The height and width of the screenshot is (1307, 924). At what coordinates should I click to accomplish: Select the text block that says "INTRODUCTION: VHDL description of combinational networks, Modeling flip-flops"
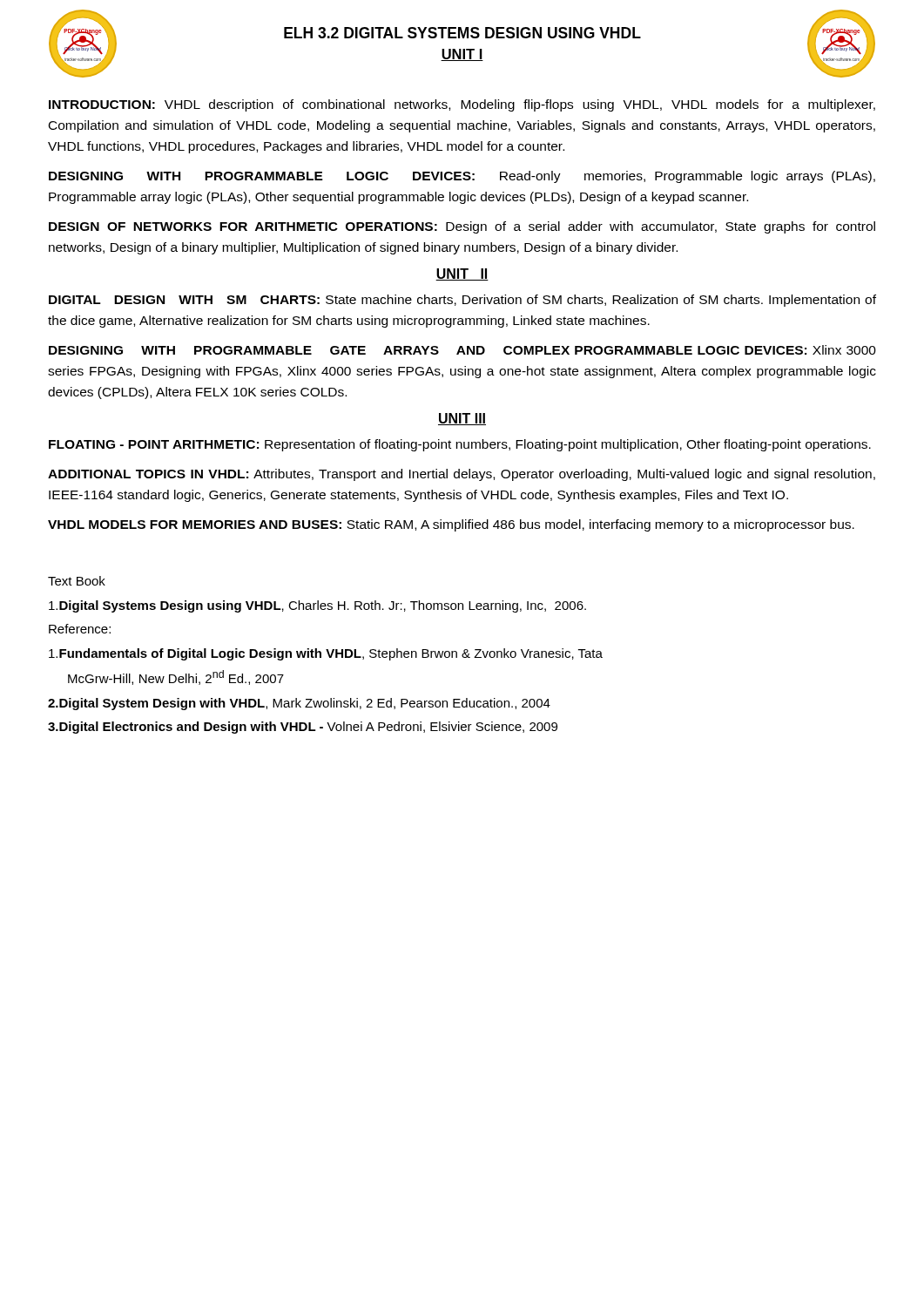[462, 125]
